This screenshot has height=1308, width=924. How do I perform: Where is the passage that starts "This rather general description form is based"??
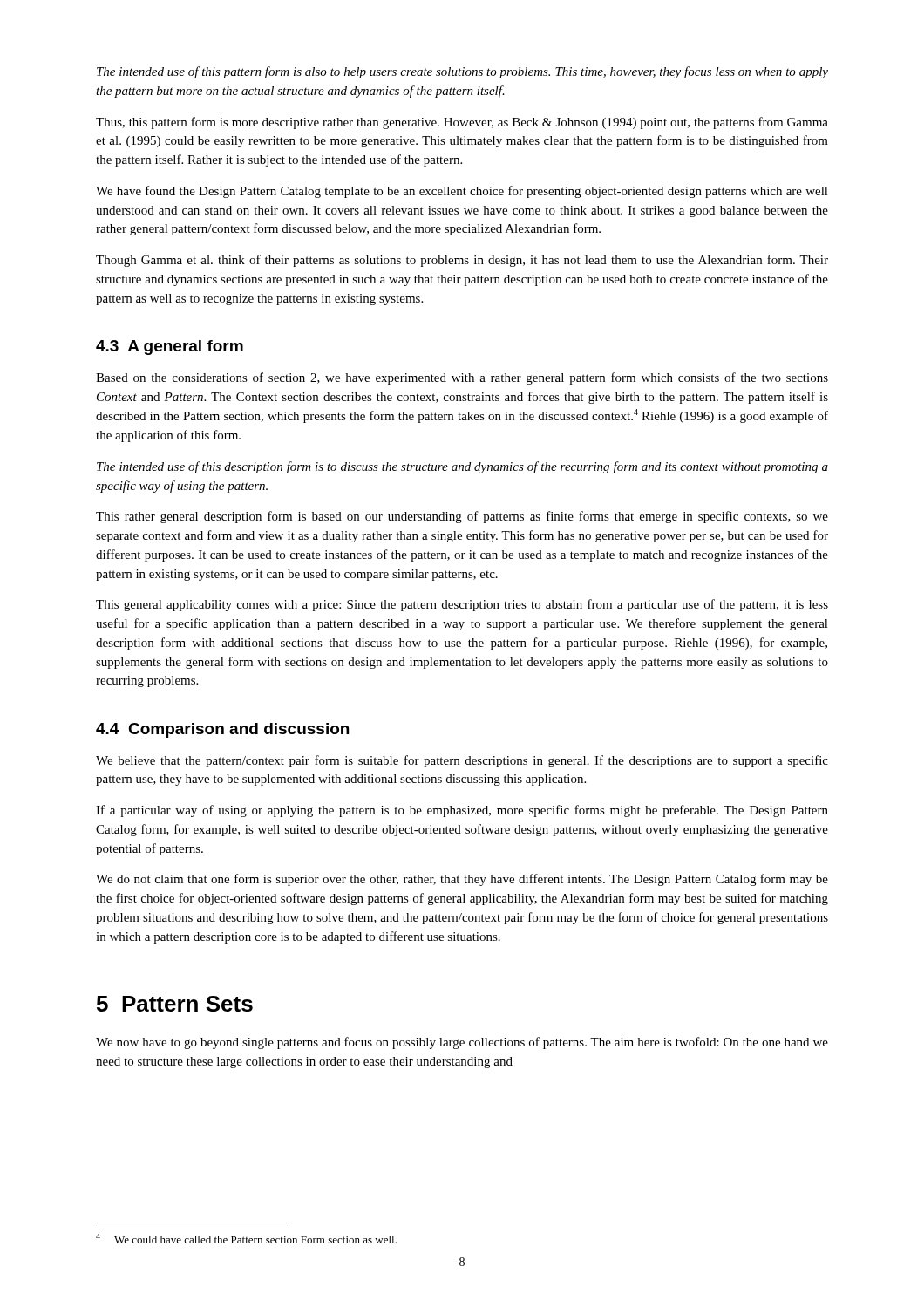pyautogui.click(x=462, y=546)
